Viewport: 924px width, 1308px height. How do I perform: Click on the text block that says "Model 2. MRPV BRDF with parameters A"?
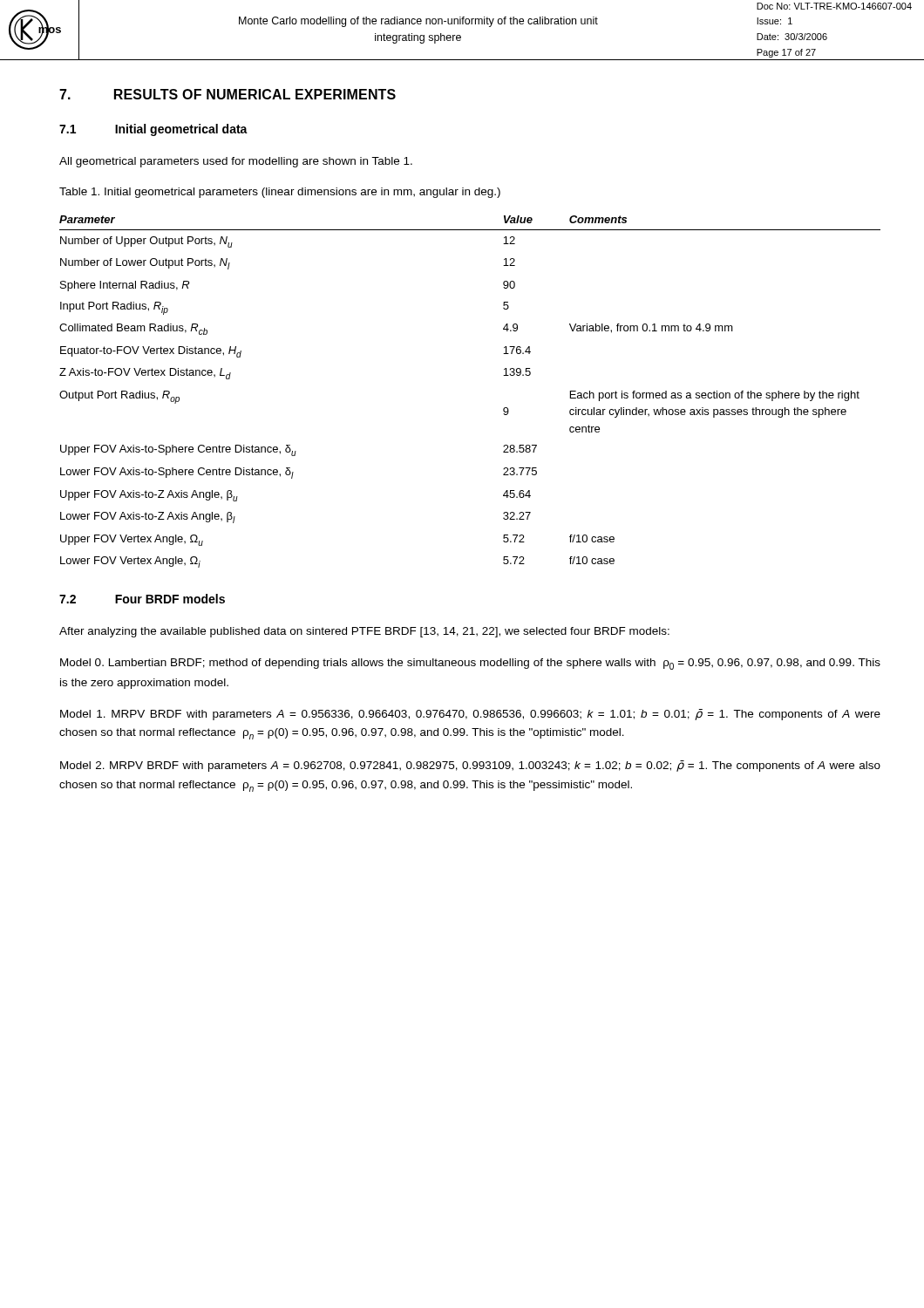coord(470,776)
